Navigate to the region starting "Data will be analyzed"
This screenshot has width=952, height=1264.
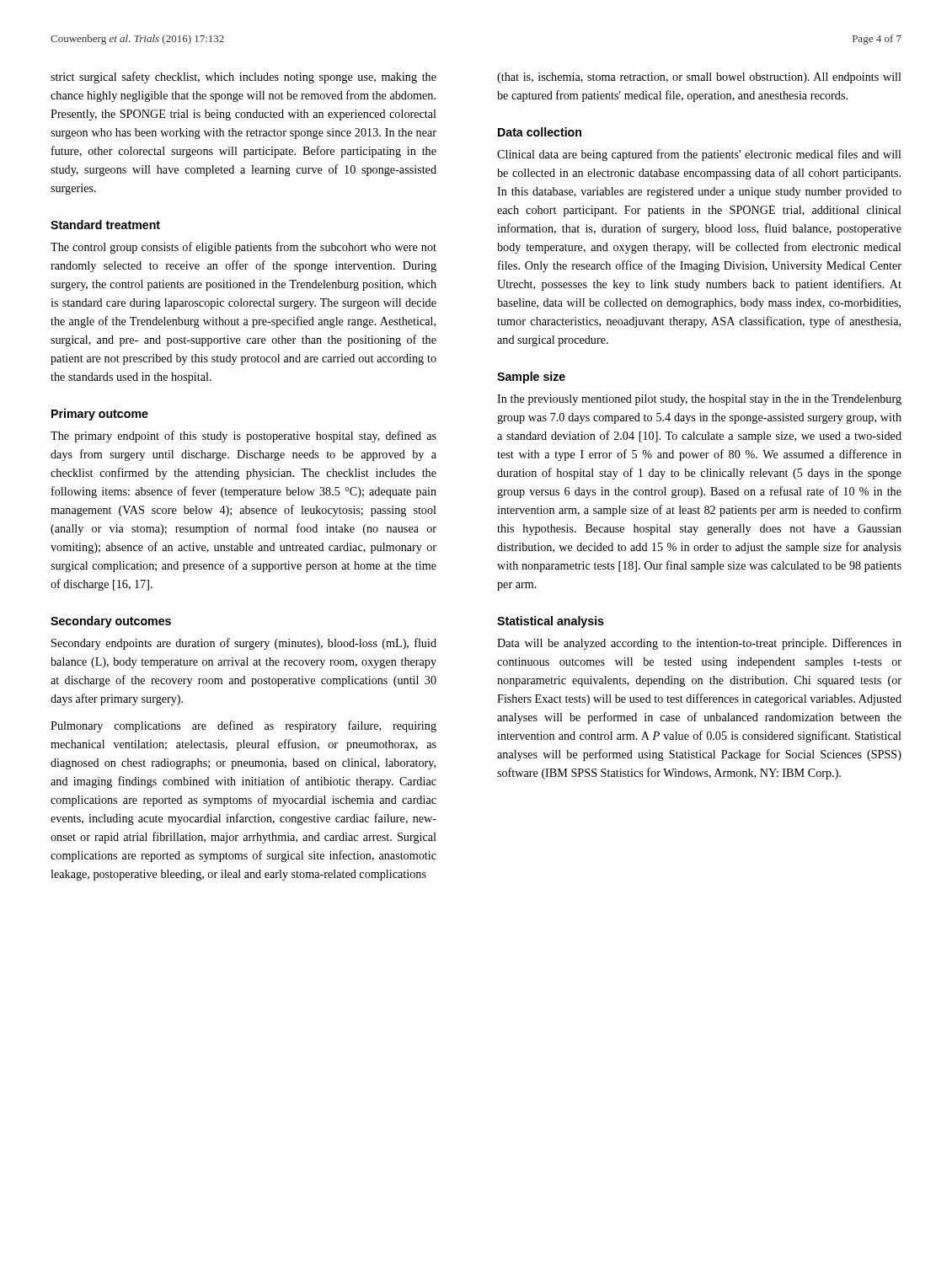699,708
